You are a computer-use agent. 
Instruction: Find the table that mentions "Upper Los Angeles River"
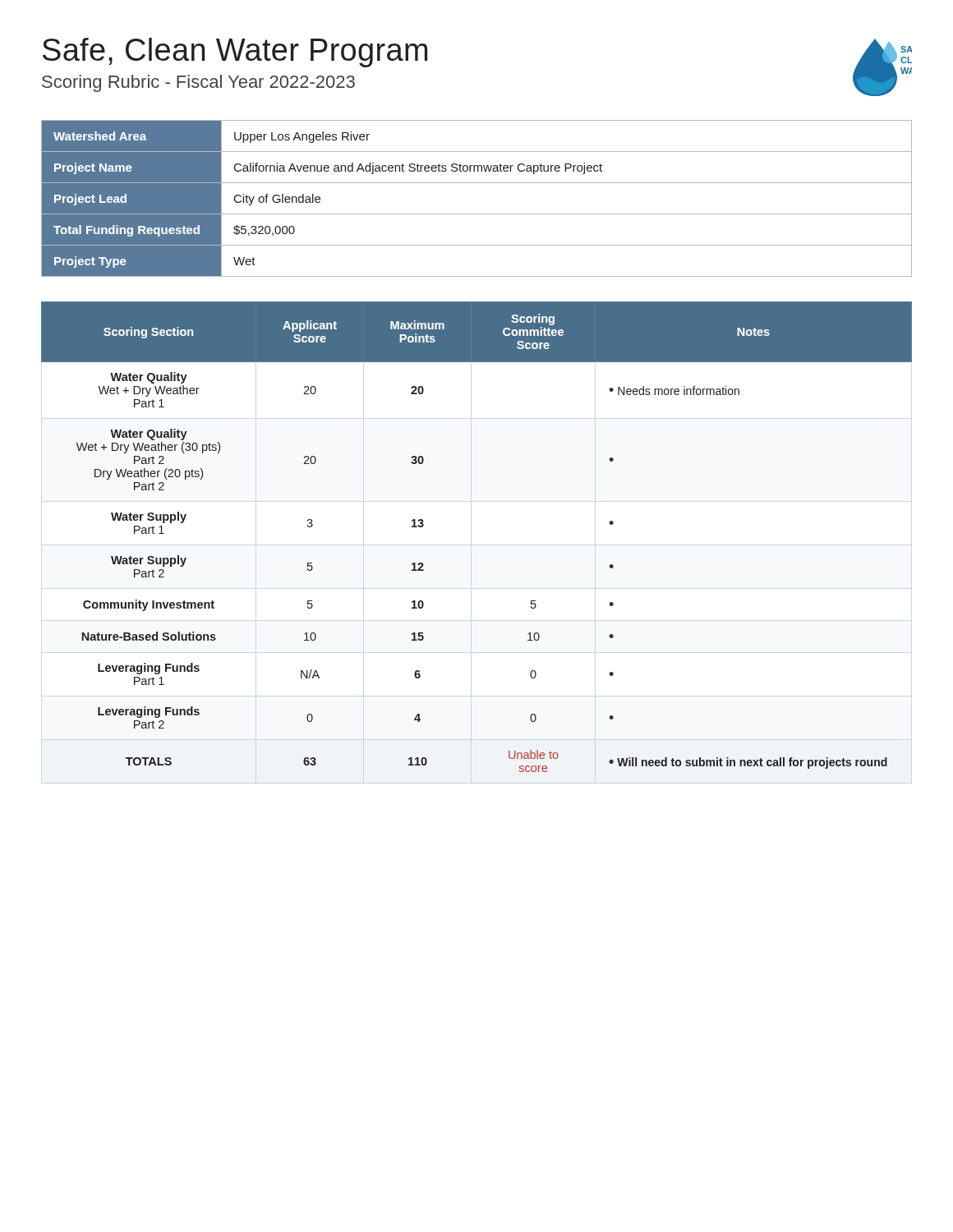pyautogui.click(x=476, y=198)
